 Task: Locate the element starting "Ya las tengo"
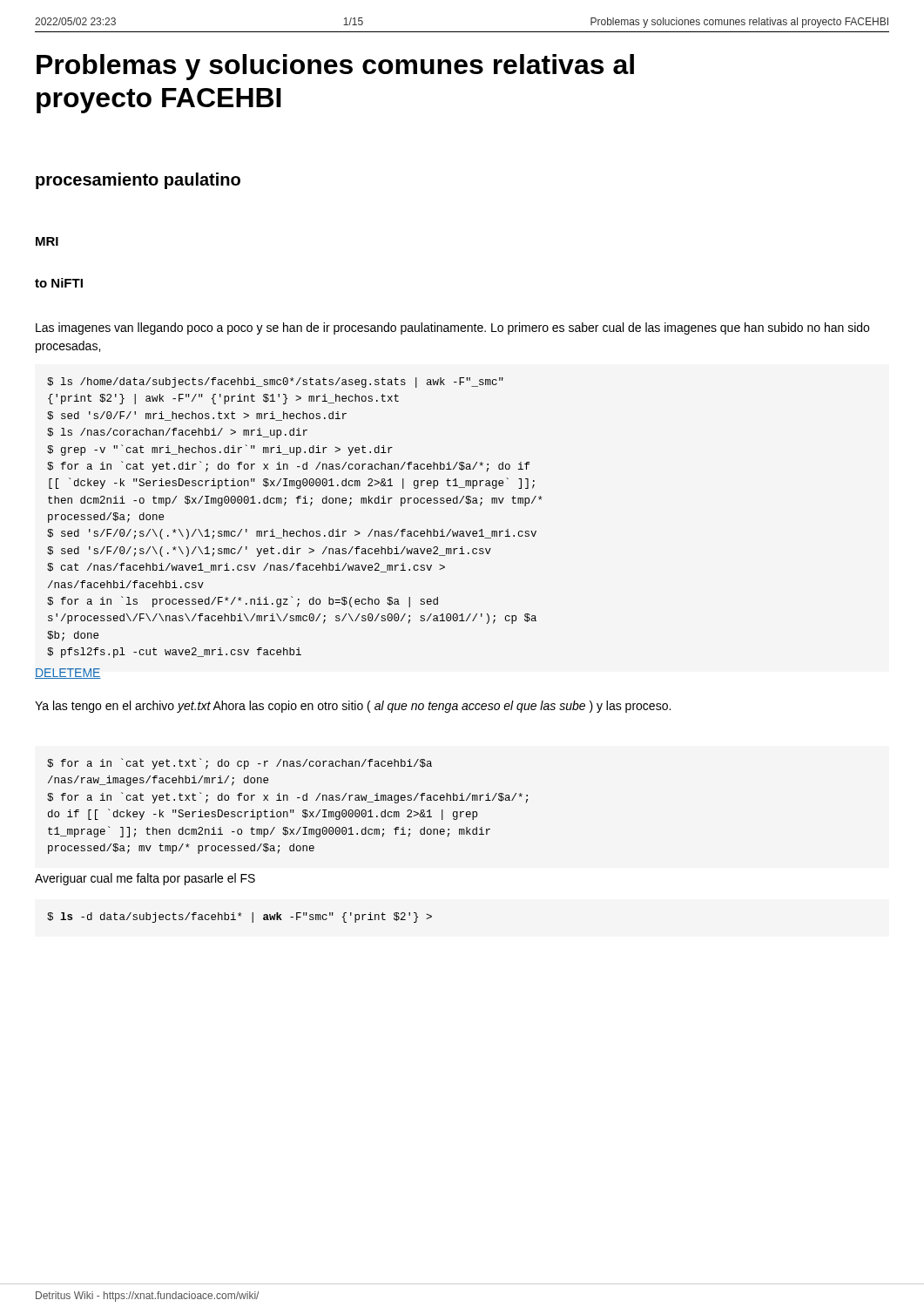tap(353, 706)
